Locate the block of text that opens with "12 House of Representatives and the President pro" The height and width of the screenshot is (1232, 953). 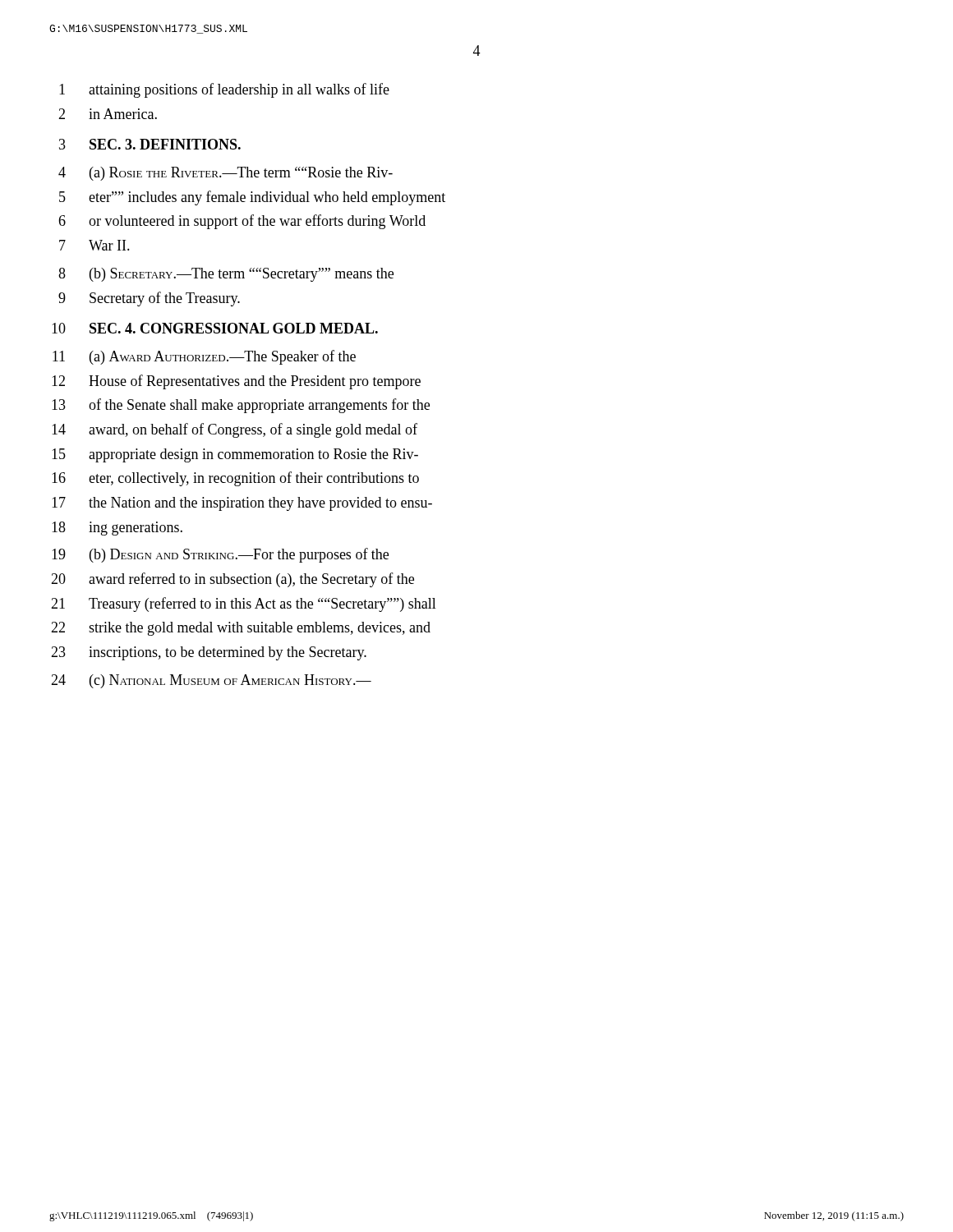[x=236, y=382]
